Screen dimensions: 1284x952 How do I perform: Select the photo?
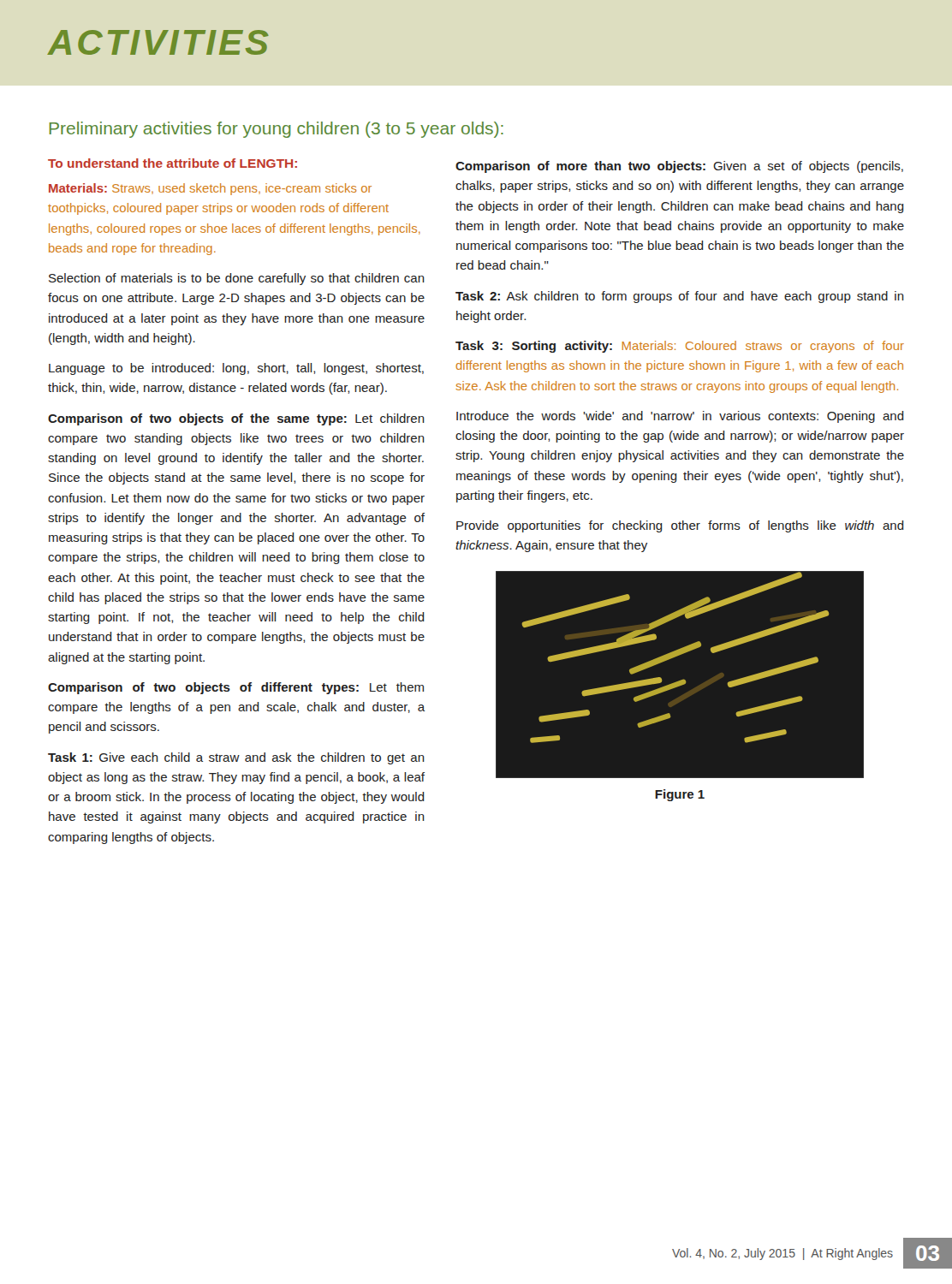(680, 674)
